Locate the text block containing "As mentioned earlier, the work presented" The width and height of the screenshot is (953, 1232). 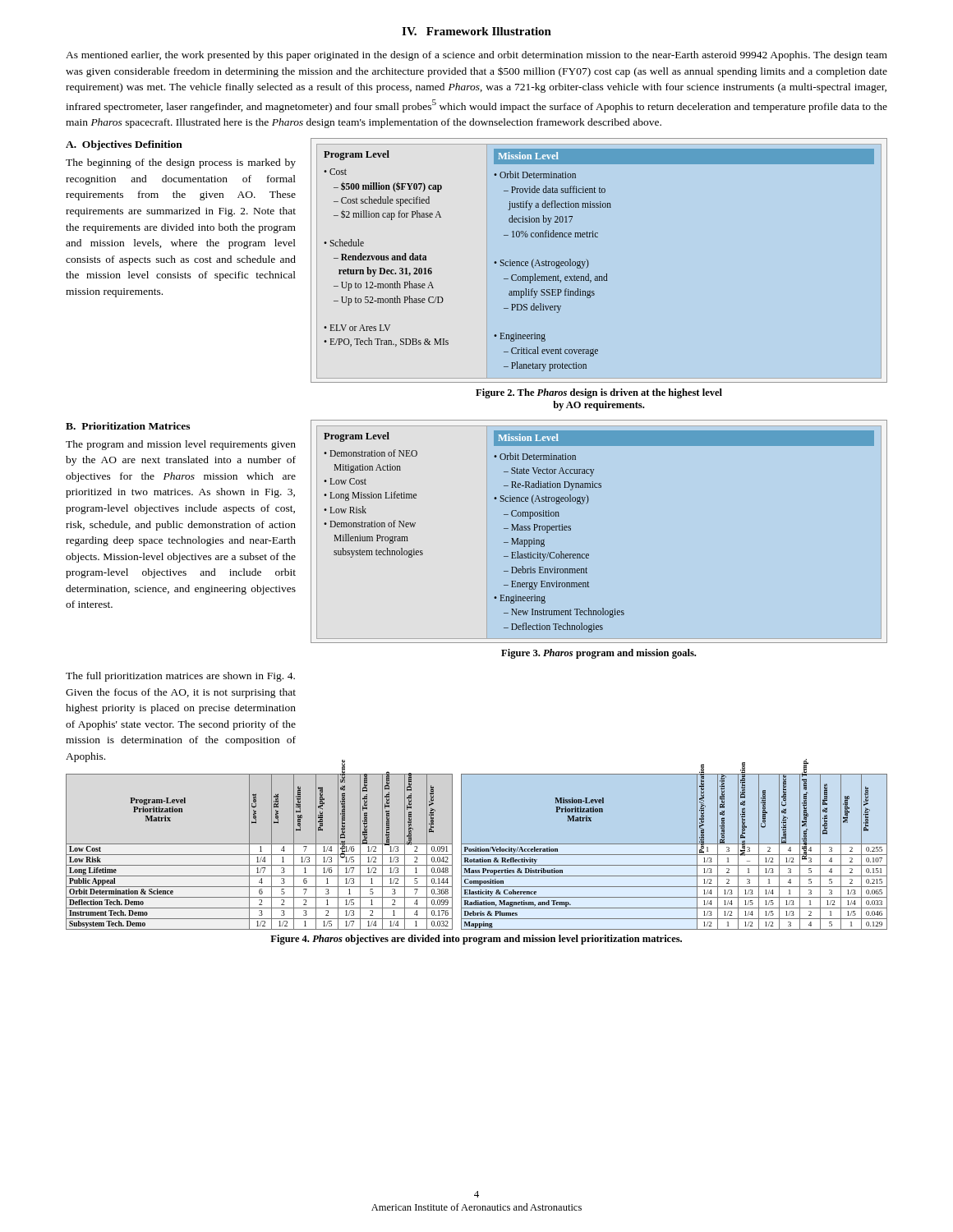coord(476,88)
